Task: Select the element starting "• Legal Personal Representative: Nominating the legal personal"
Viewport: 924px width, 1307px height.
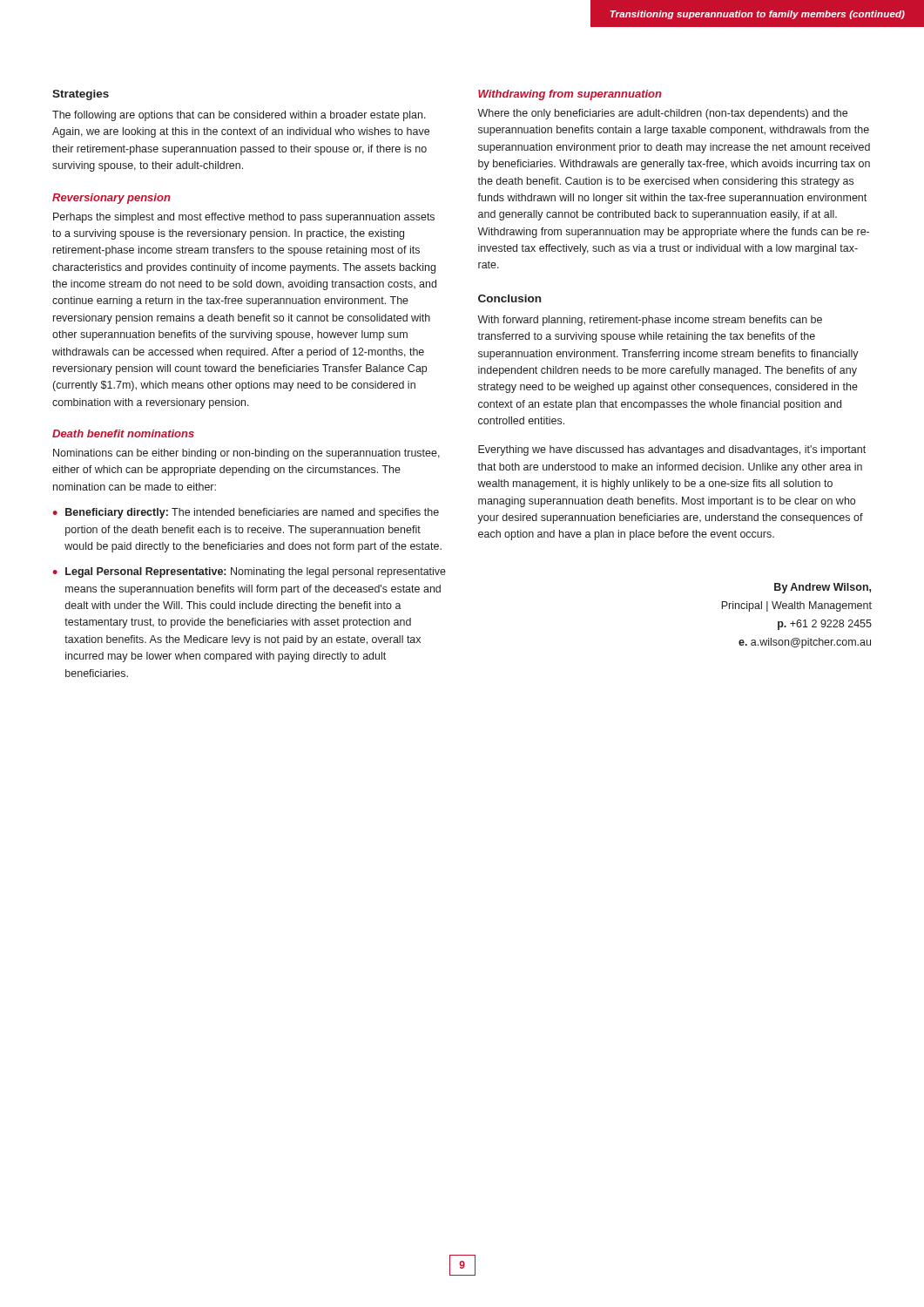Action: [249, 623]
